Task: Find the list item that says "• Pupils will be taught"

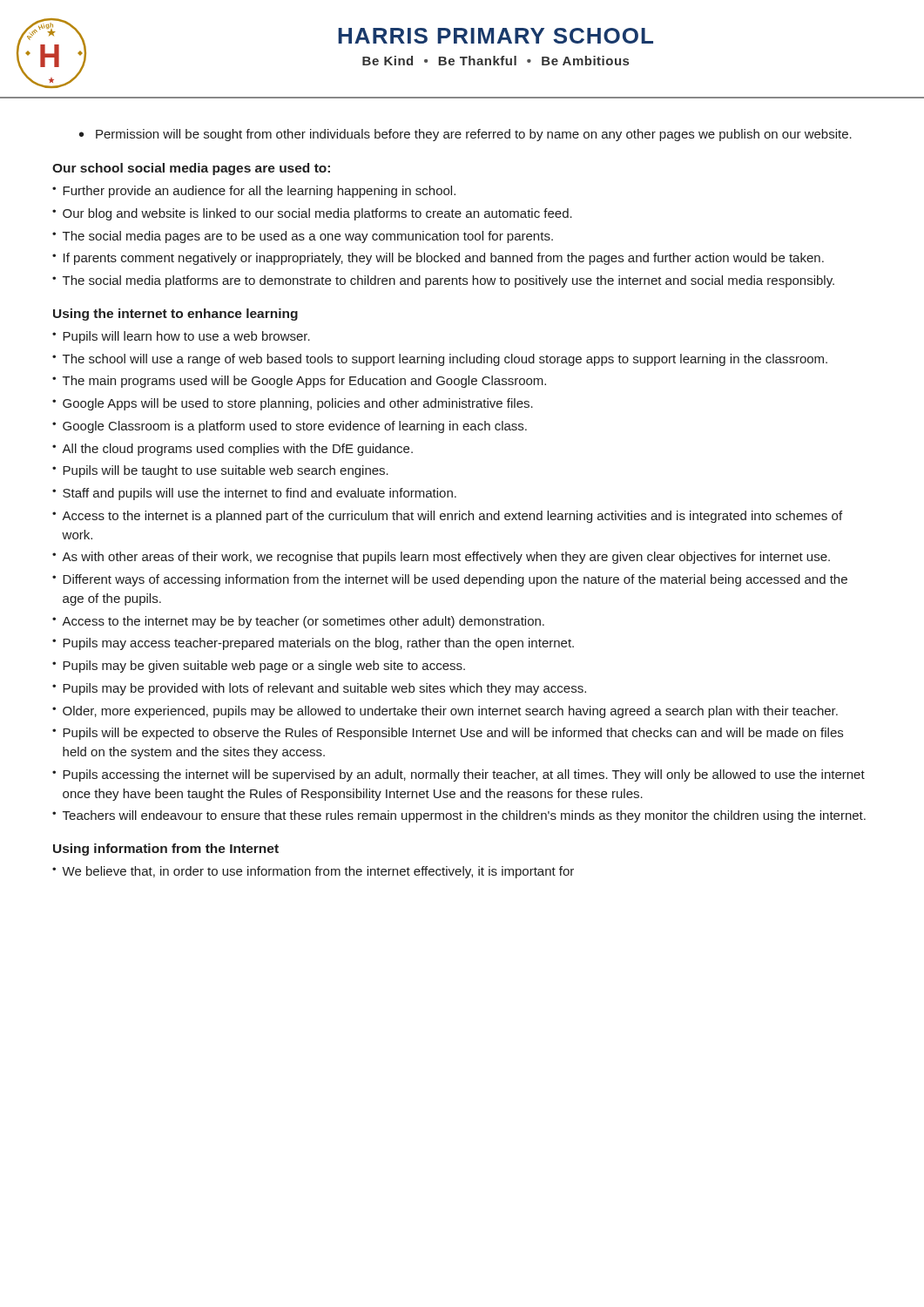Action: 220,471
